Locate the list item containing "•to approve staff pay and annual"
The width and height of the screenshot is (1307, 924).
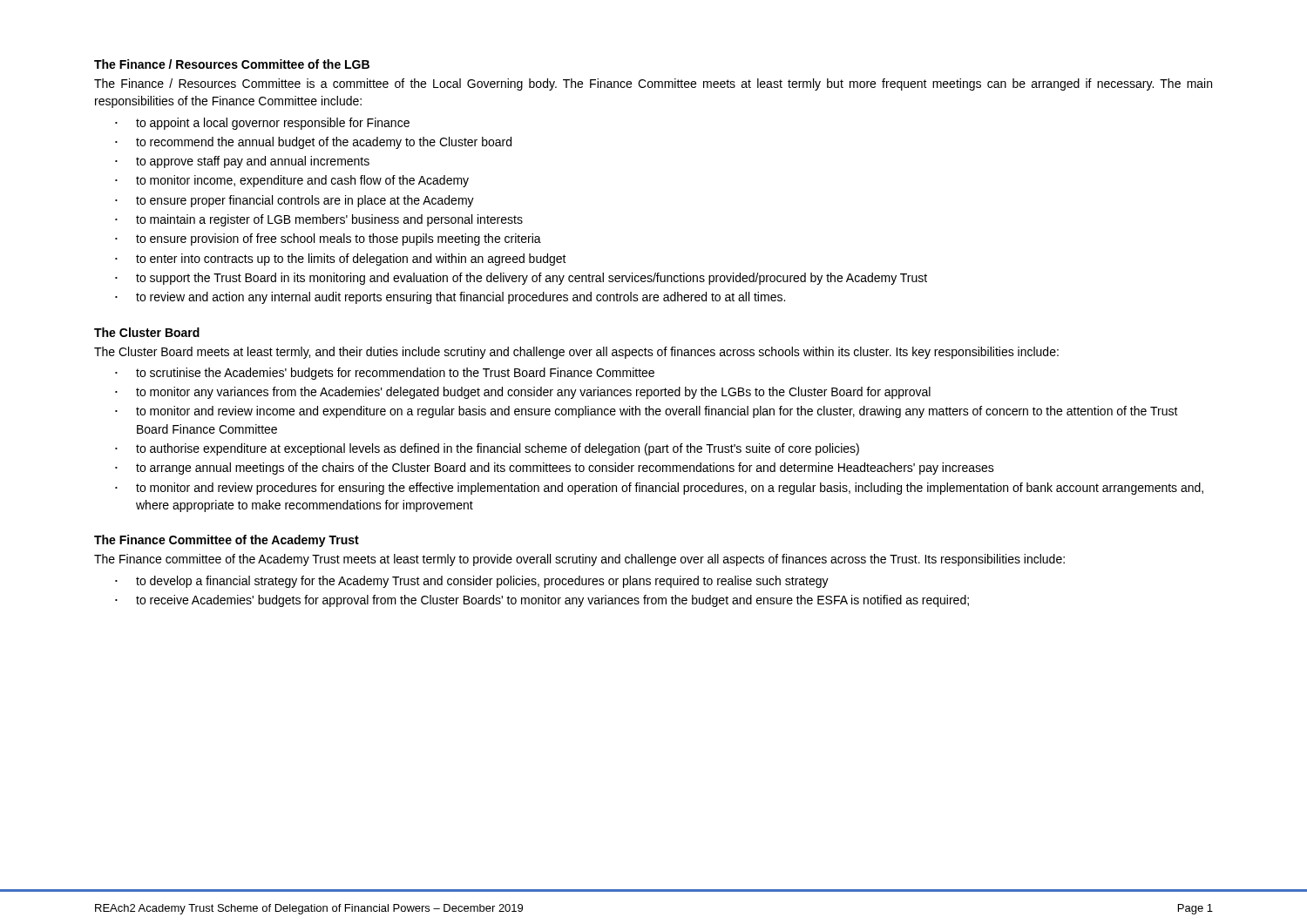pos(242,162)
